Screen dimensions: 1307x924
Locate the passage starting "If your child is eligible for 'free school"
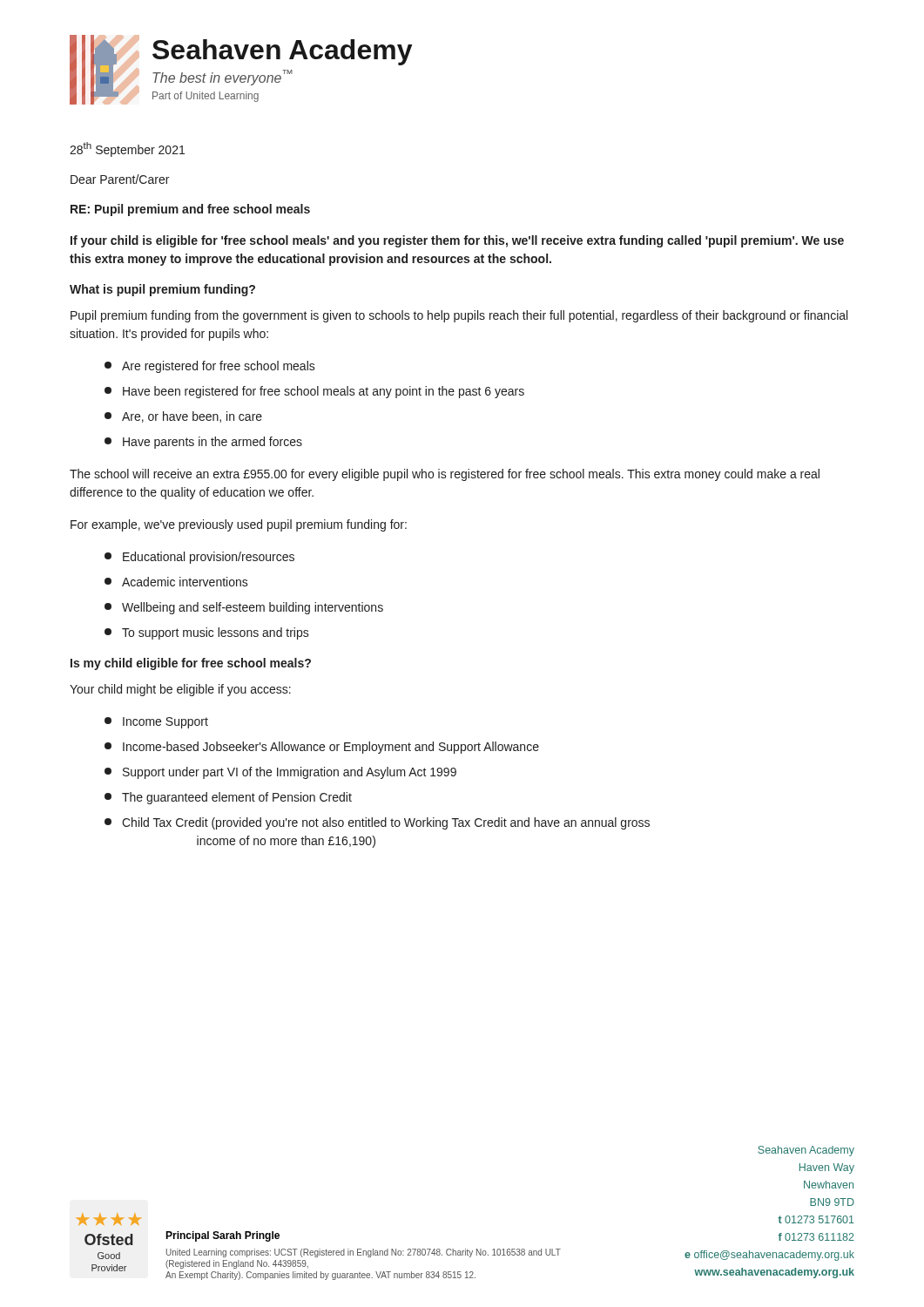[457, 249]
